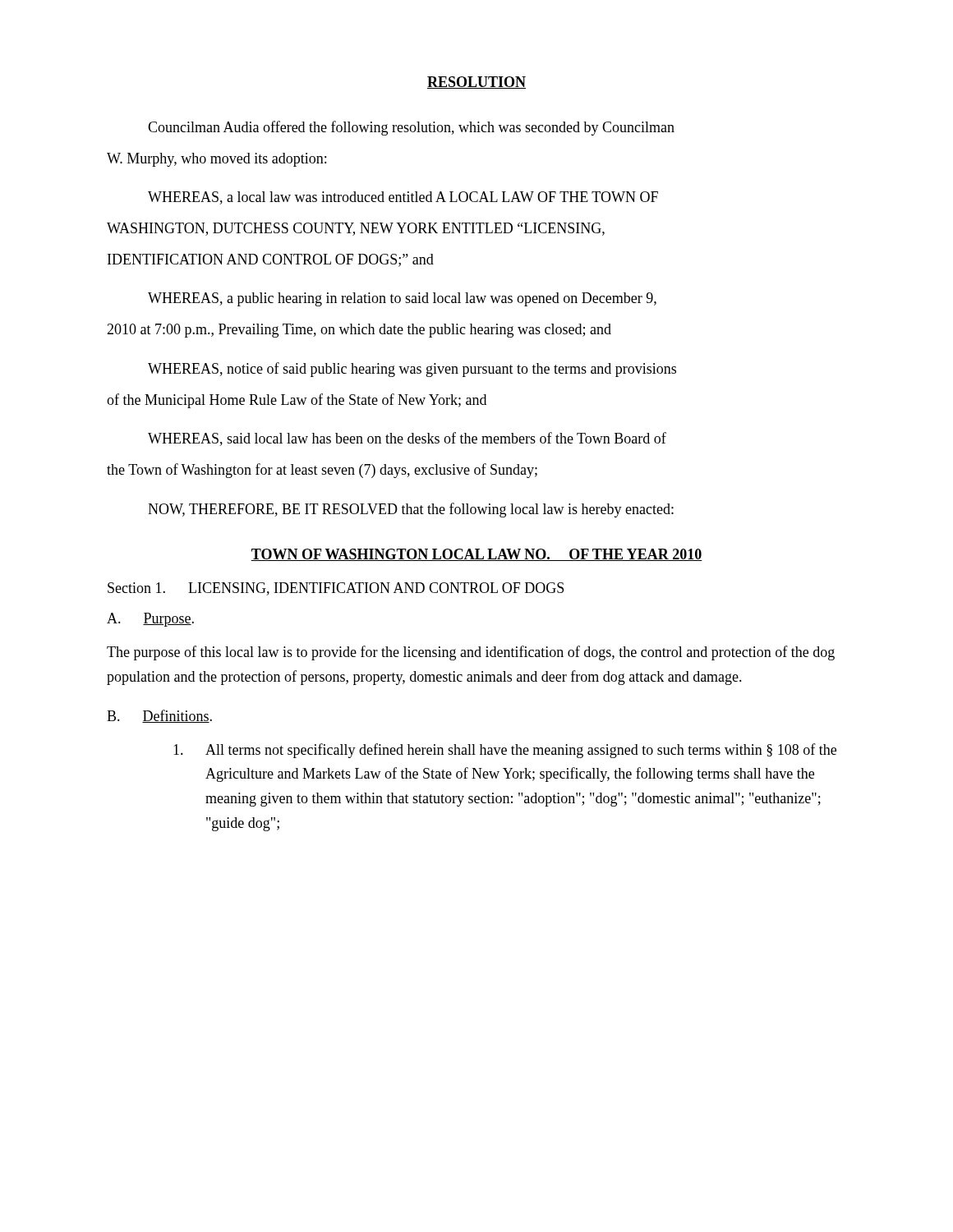Point to the passage starting "Councilman Audia offered the following resolution,"
The image size is (953, 1232).
tap(411, 127)
